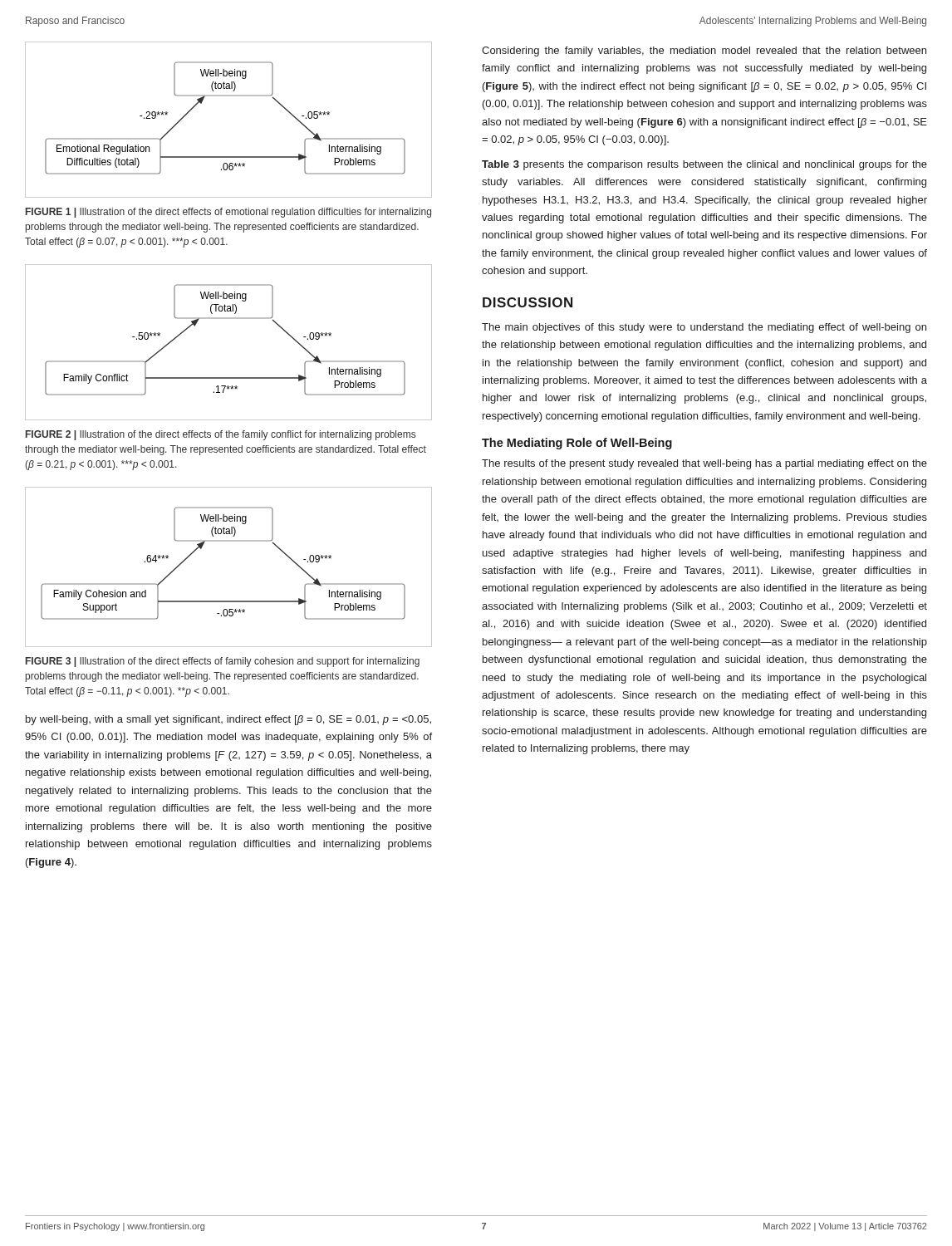Click the caption that begins "FIGURE 3 | Illustration of"
The image size is (952, 1246).
[222, 676]
